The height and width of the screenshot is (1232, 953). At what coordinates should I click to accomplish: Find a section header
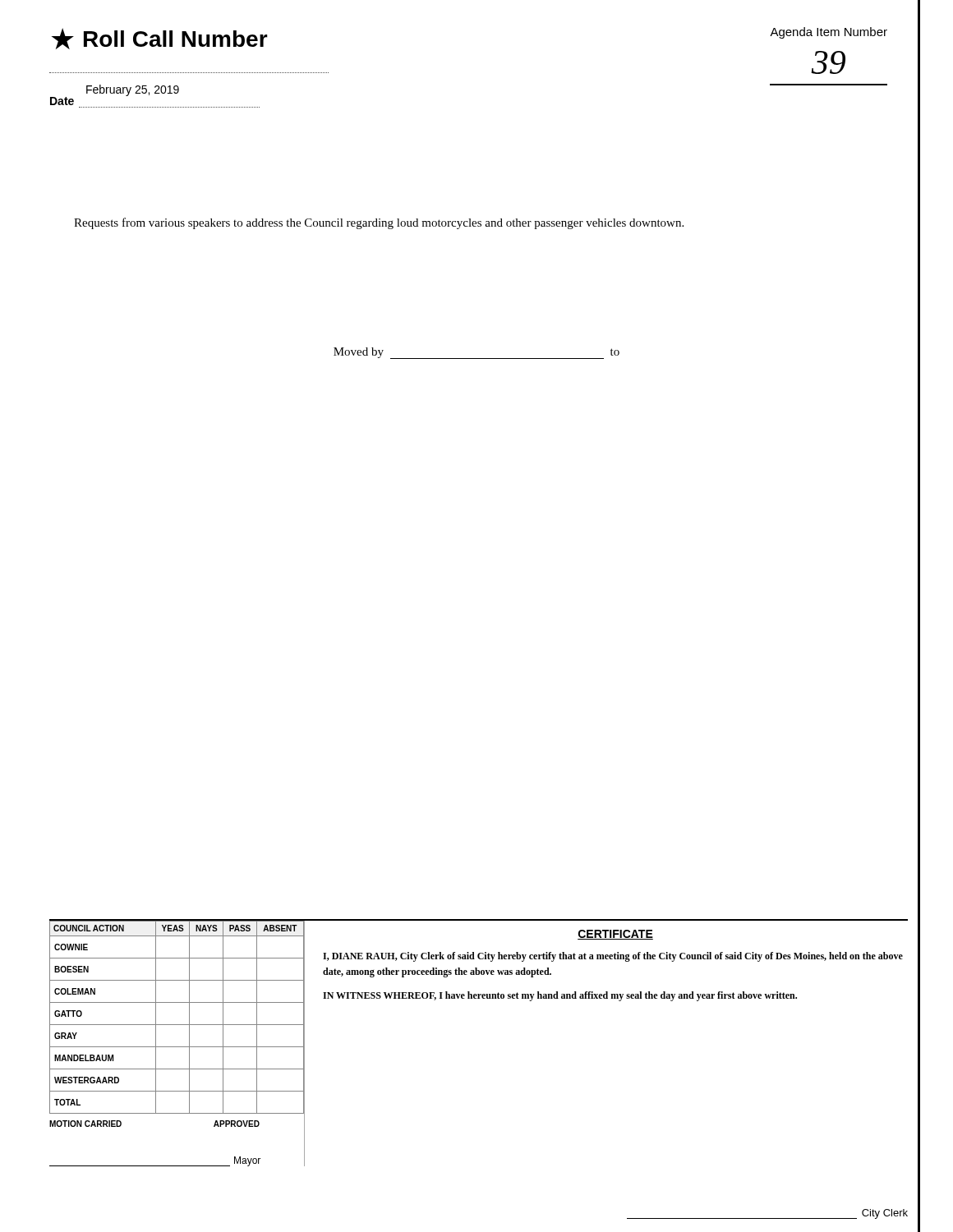coord(615,934)
